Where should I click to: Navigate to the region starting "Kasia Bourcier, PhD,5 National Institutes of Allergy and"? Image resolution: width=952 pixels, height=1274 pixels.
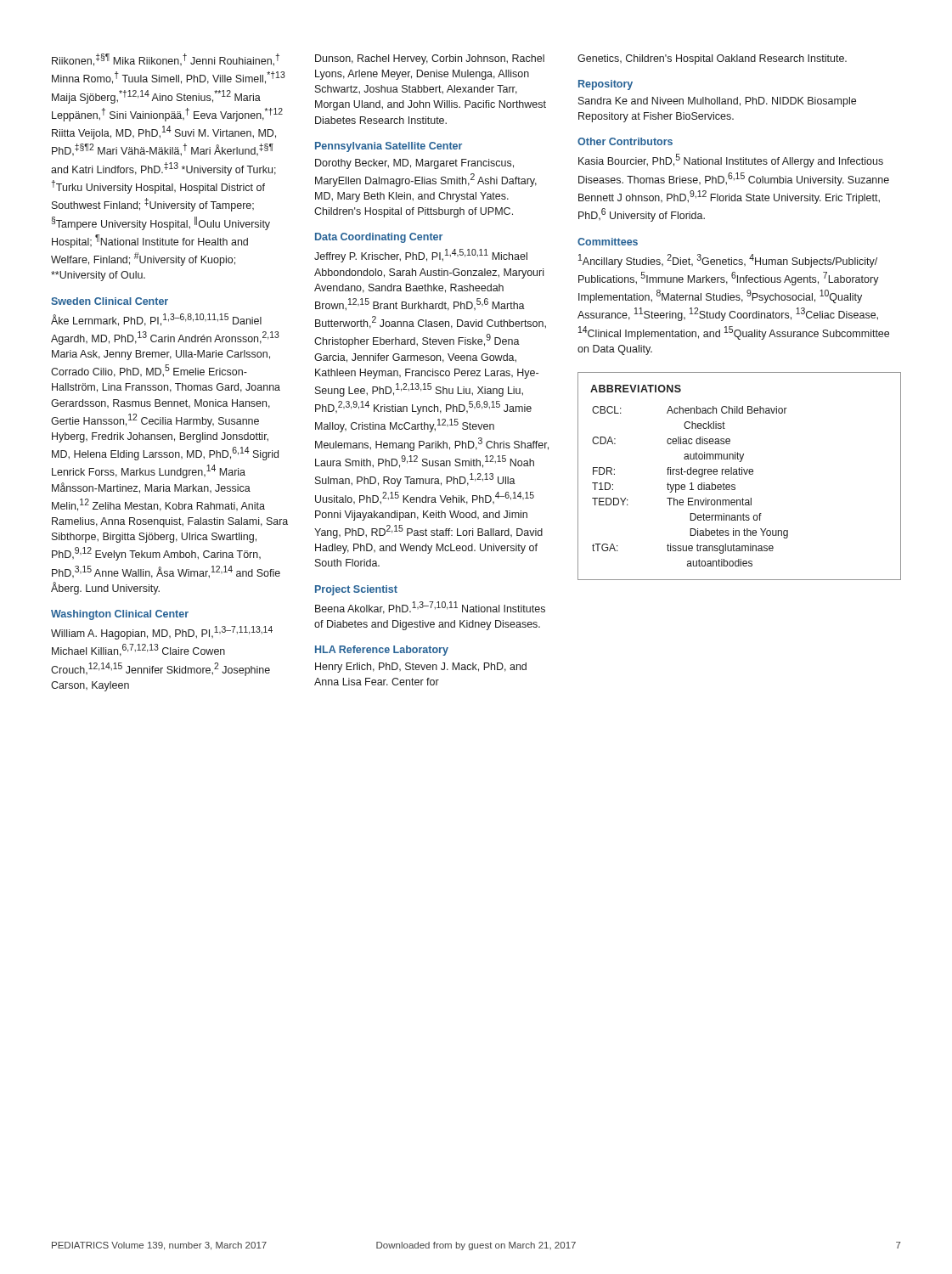tap(733, 188)
